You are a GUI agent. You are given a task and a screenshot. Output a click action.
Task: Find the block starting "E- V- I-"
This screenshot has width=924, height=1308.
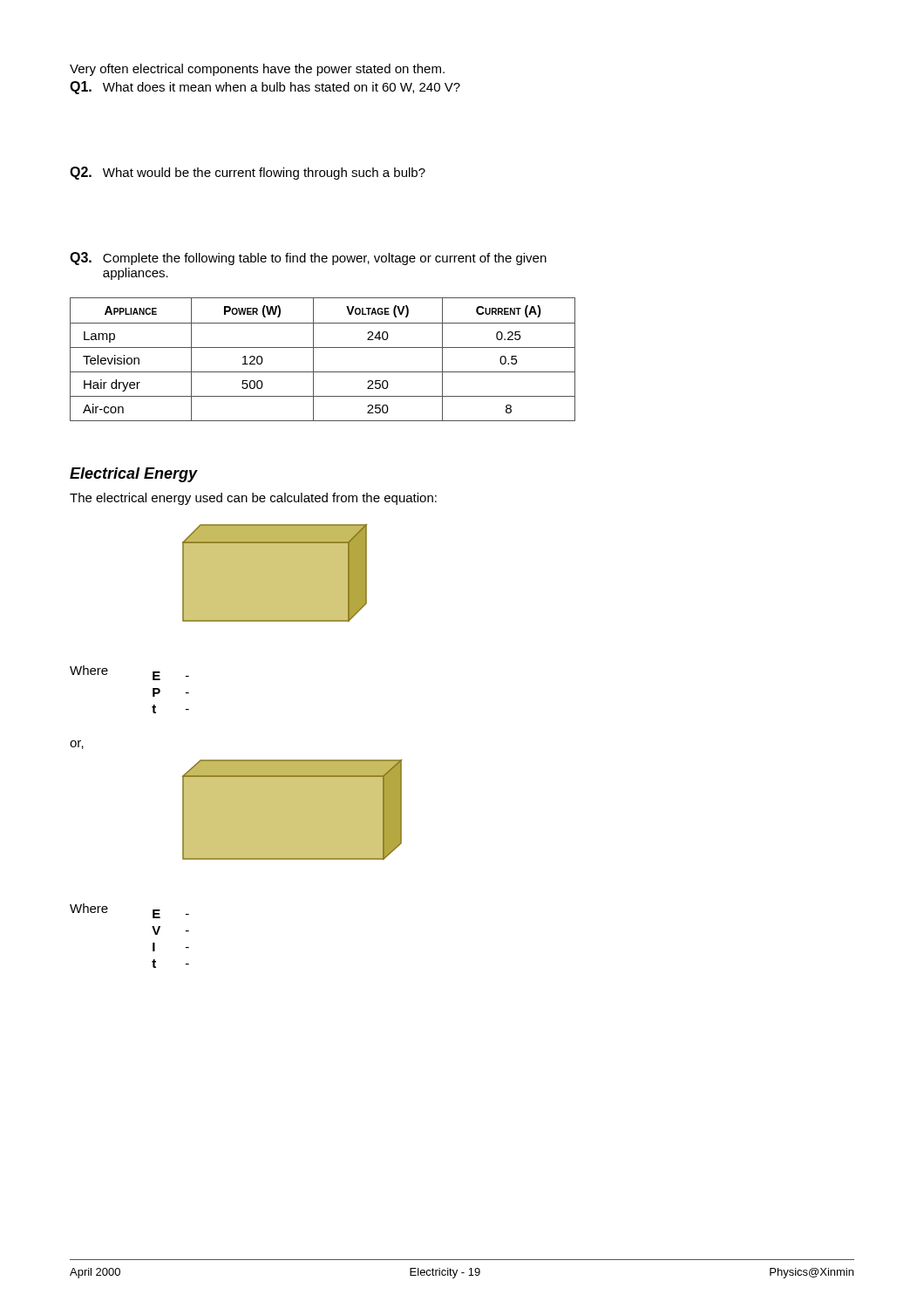pyautogui.click(x=156, y=913)
